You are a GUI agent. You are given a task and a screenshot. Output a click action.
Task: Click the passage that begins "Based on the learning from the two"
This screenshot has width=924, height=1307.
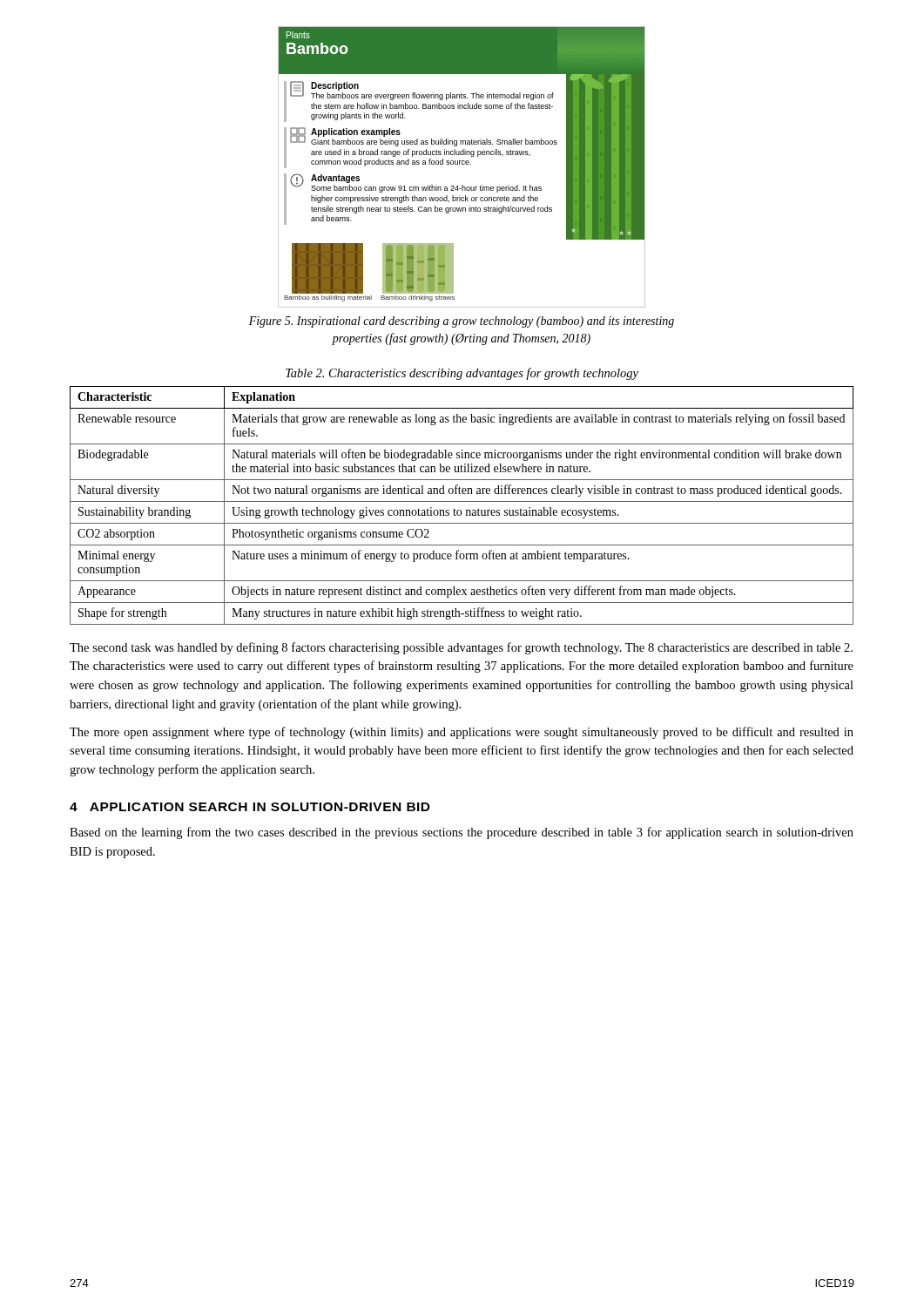[462, 841]
